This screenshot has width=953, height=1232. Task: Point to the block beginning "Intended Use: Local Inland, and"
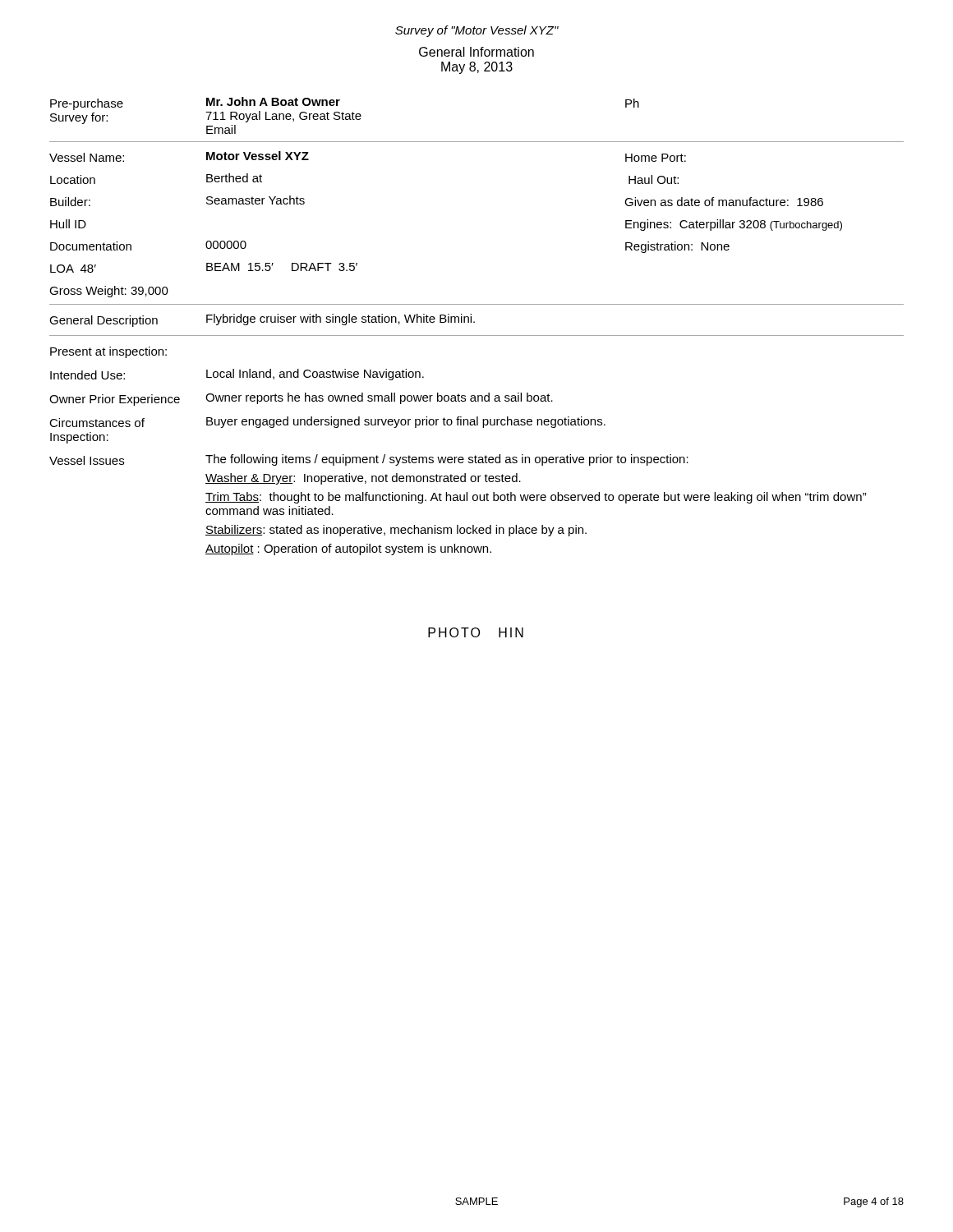click(237, 375)
